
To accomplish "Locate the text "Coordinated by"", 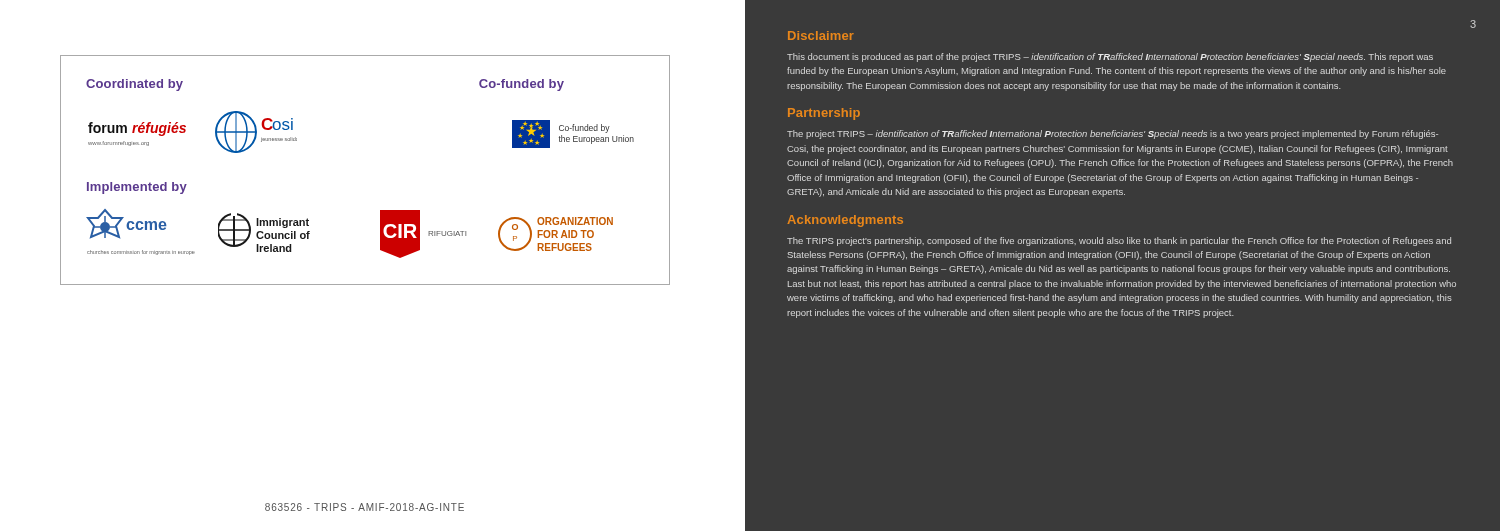I will coord(135,83).
